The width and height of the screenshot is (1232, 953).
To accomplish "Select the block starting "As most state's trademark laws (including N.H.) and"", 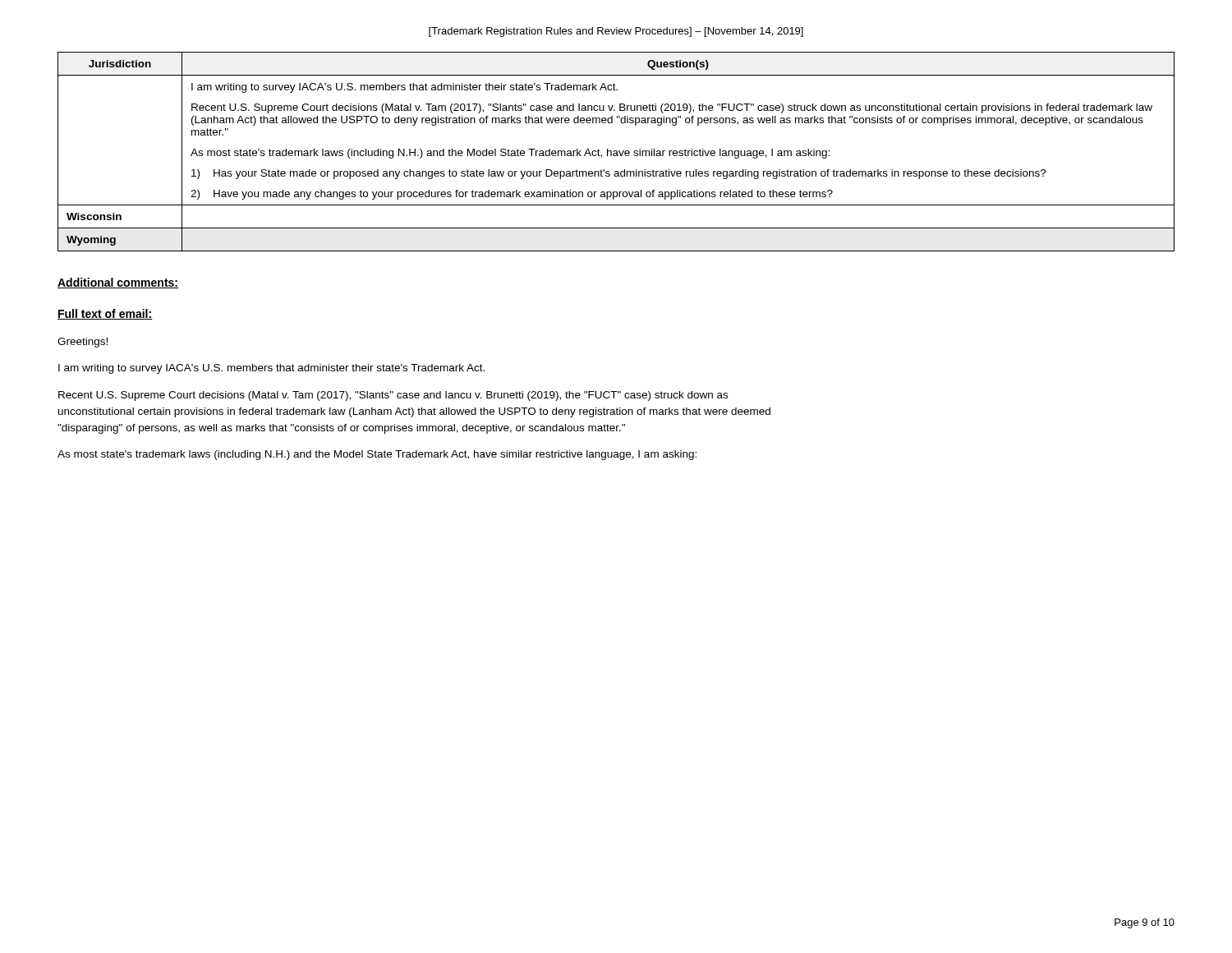I will pos(377,454).
